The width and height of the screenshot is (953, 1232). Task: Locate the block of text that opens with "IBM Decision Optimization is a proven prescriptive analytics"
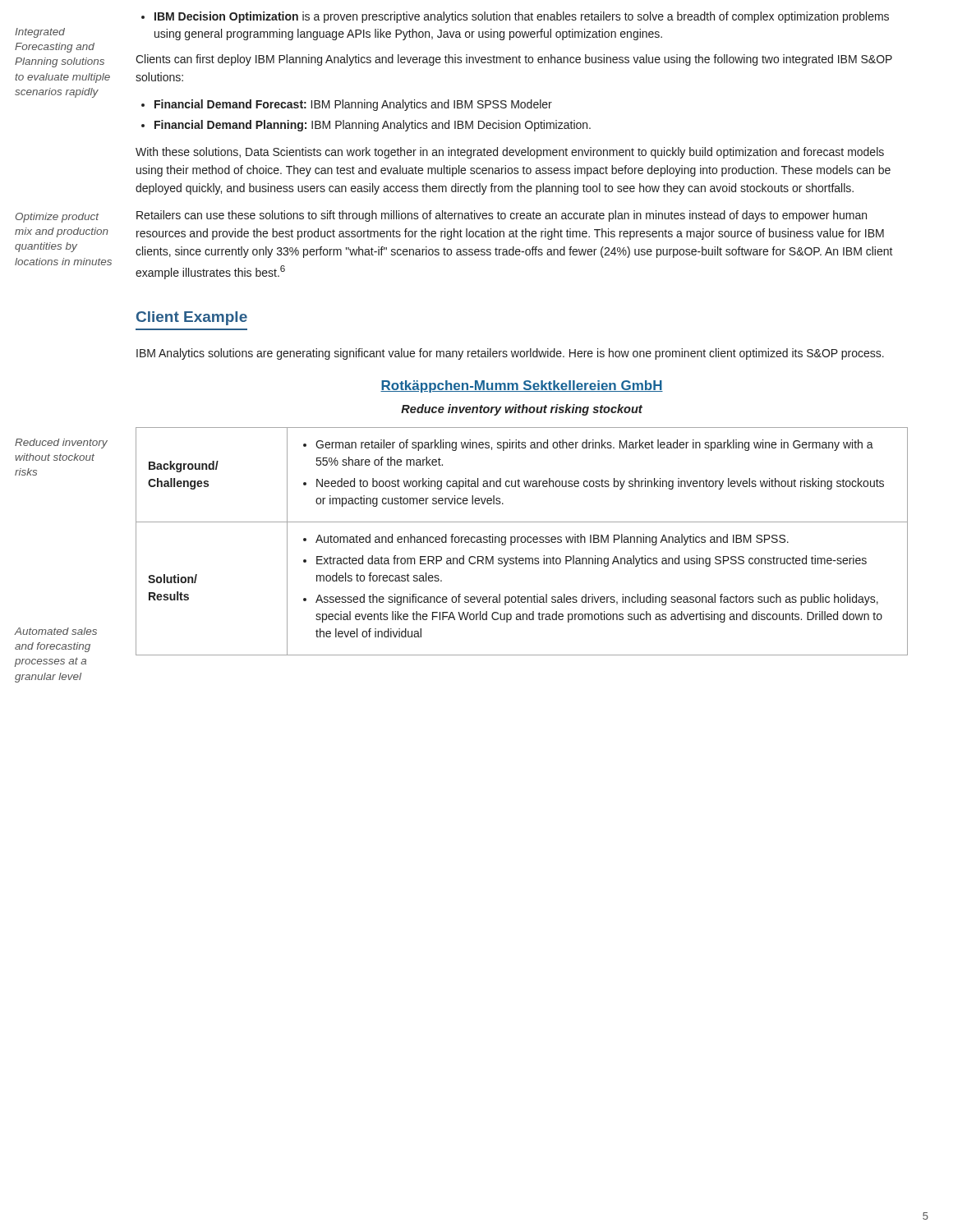[522, 26]
